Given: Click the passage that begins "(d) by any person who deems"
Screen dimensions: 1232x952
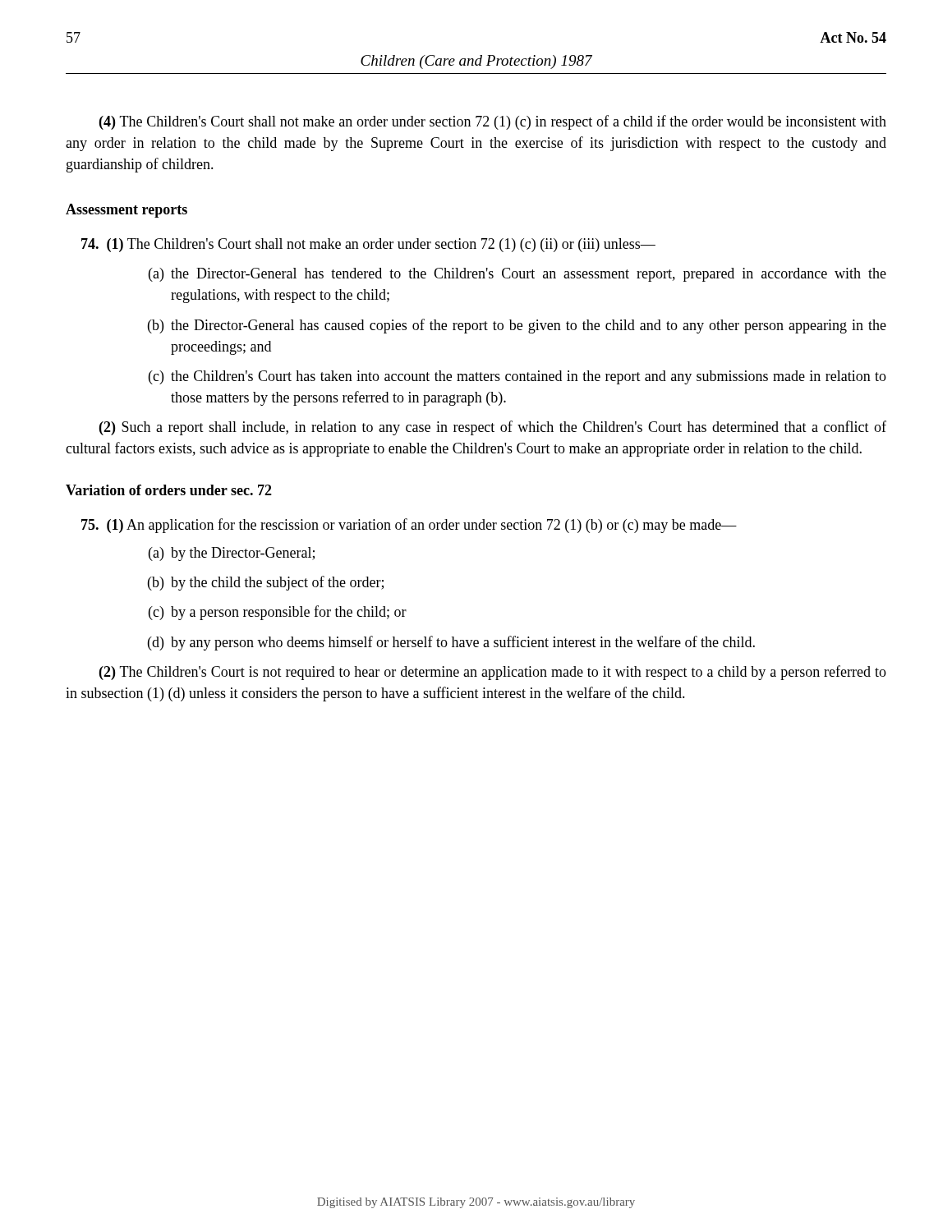Looking at the screenshot, I should coord(501,642).
